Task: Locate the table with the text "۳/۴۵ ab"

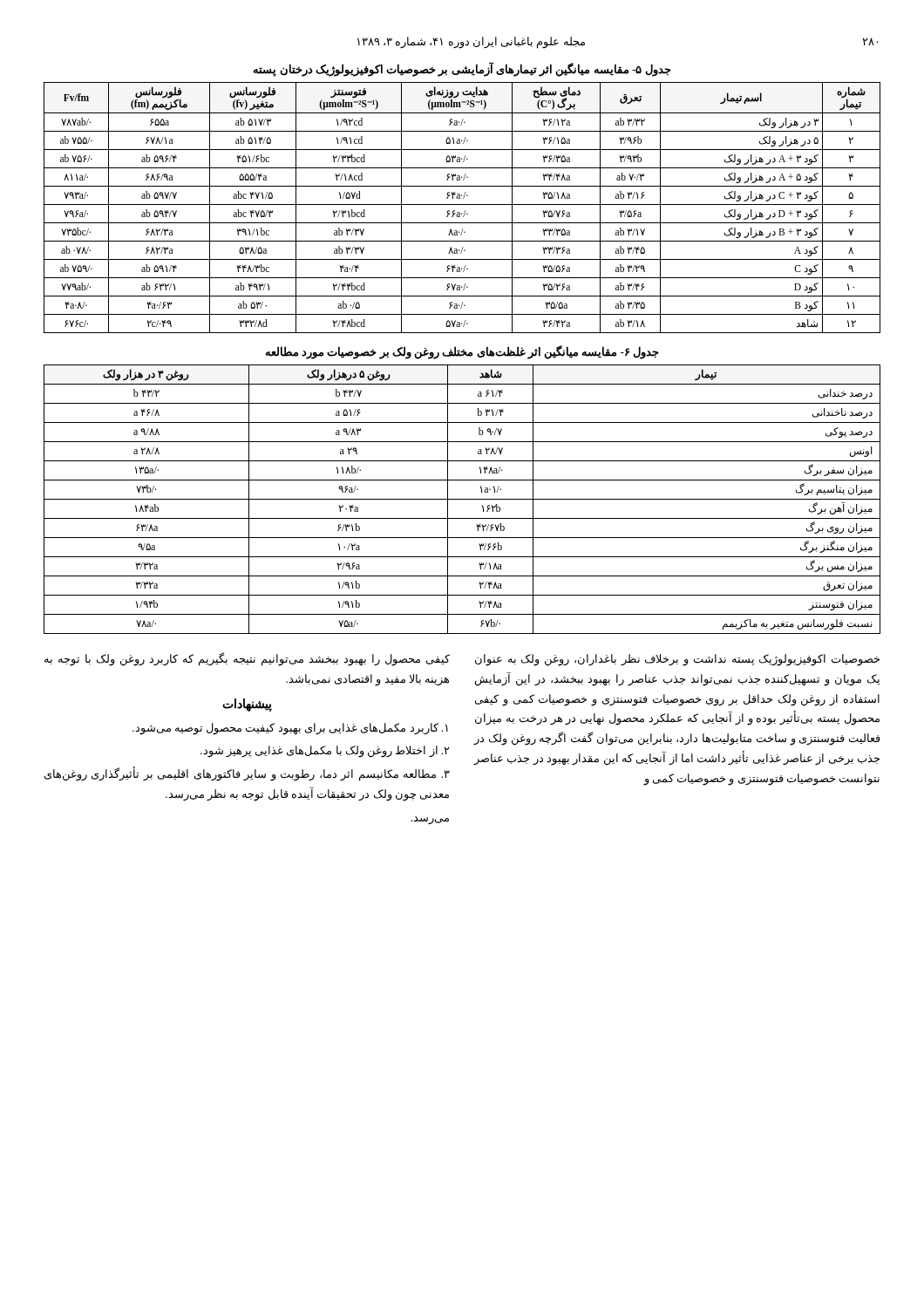Action: [x=462, y=208]
